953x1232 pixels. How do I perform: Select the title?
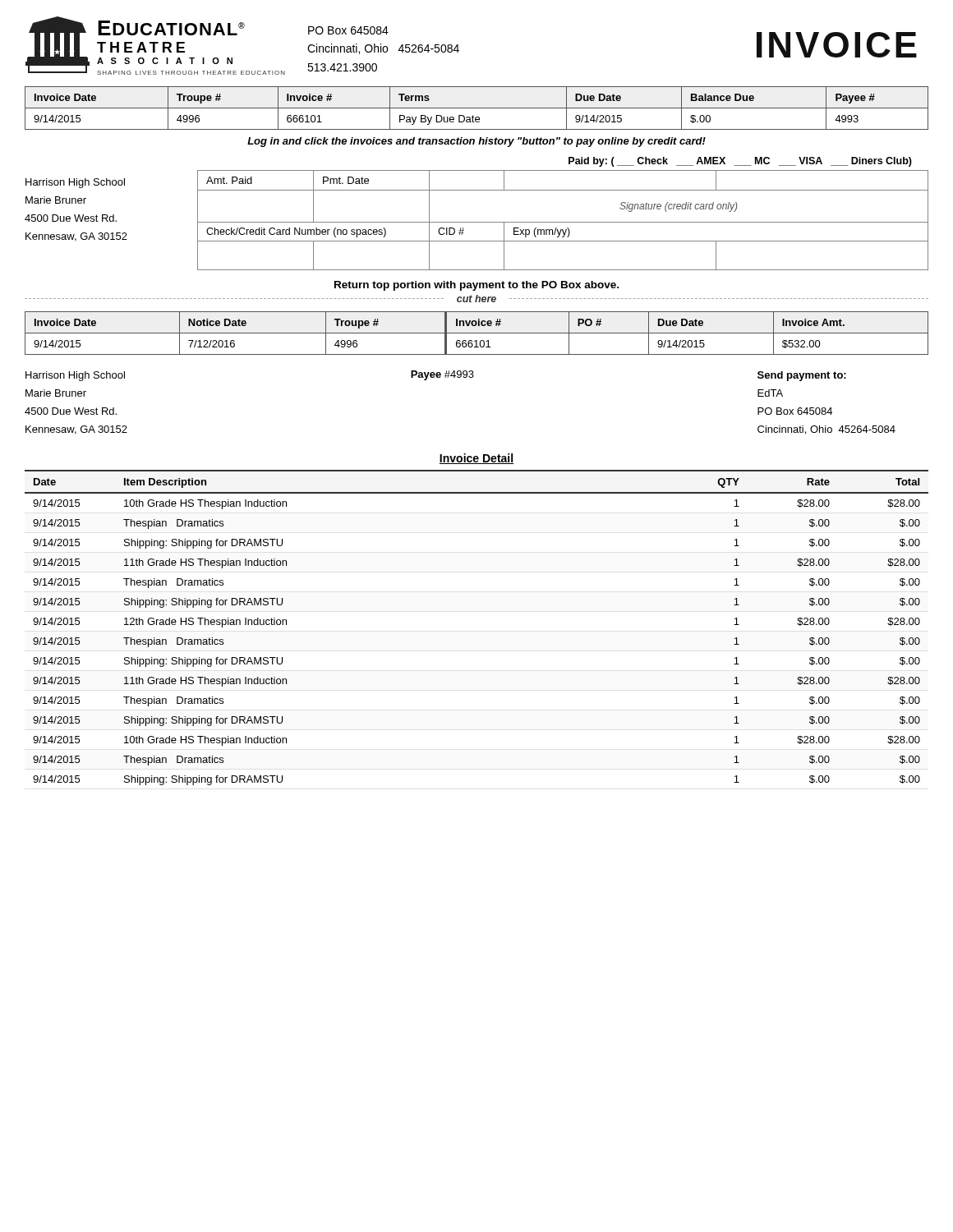(837, 45)
